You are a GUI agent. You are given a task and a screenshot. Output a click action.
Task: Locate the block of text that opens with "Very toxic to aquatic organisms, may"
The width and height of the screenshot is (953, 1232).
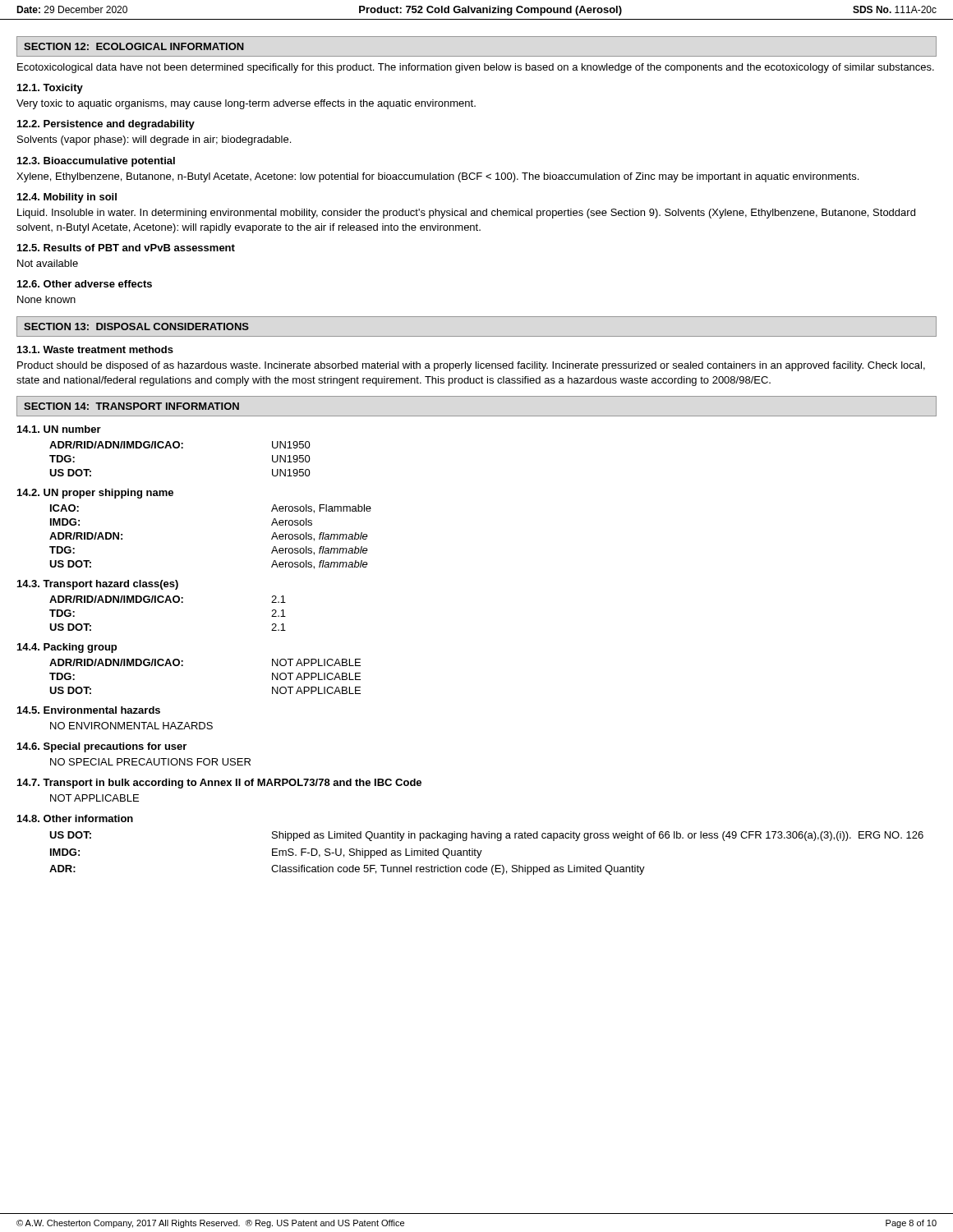point(246,103)
